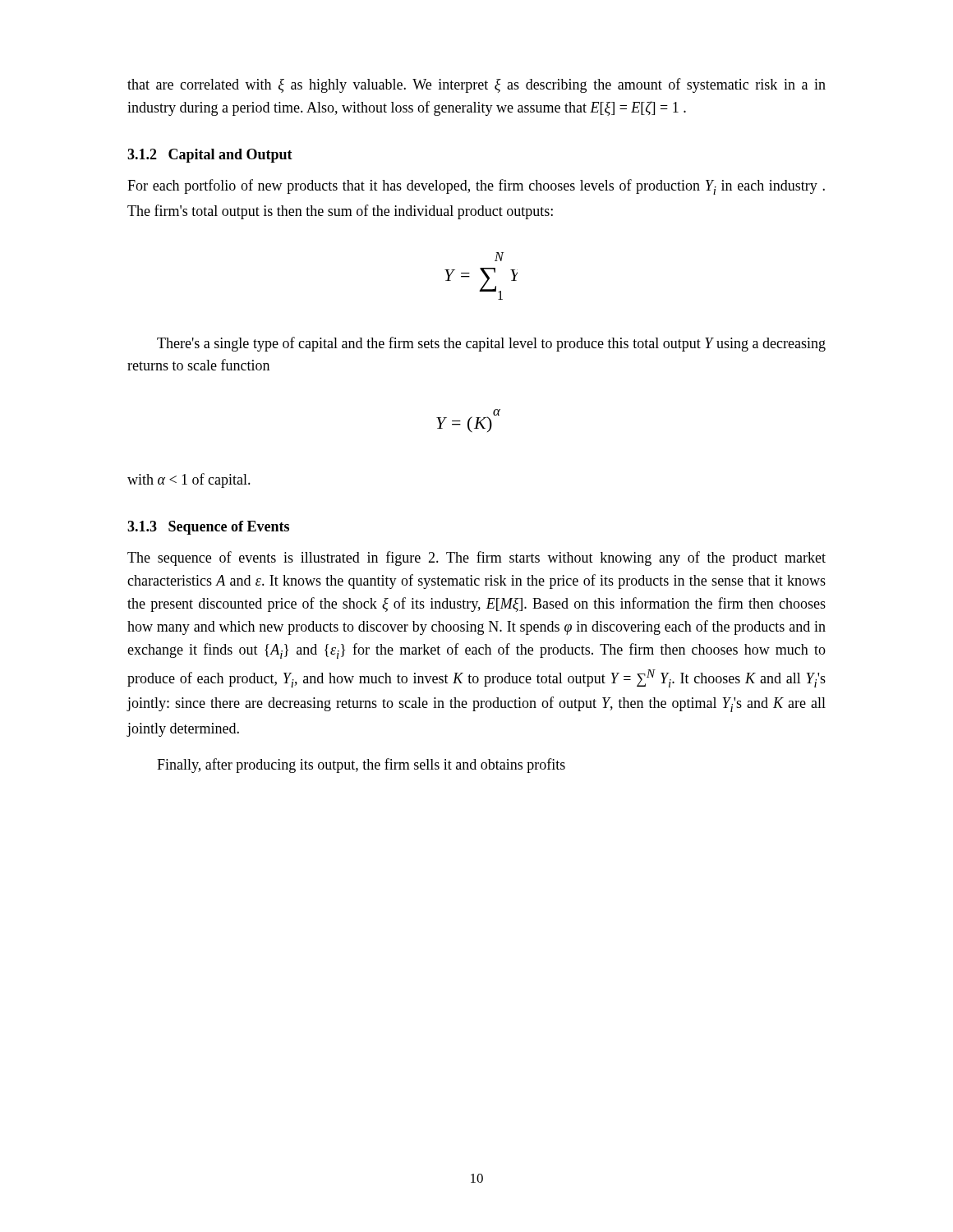953x1232 pixels.
Task: Find the text block containing "There's a single type of"
Action: click(476, 354)
